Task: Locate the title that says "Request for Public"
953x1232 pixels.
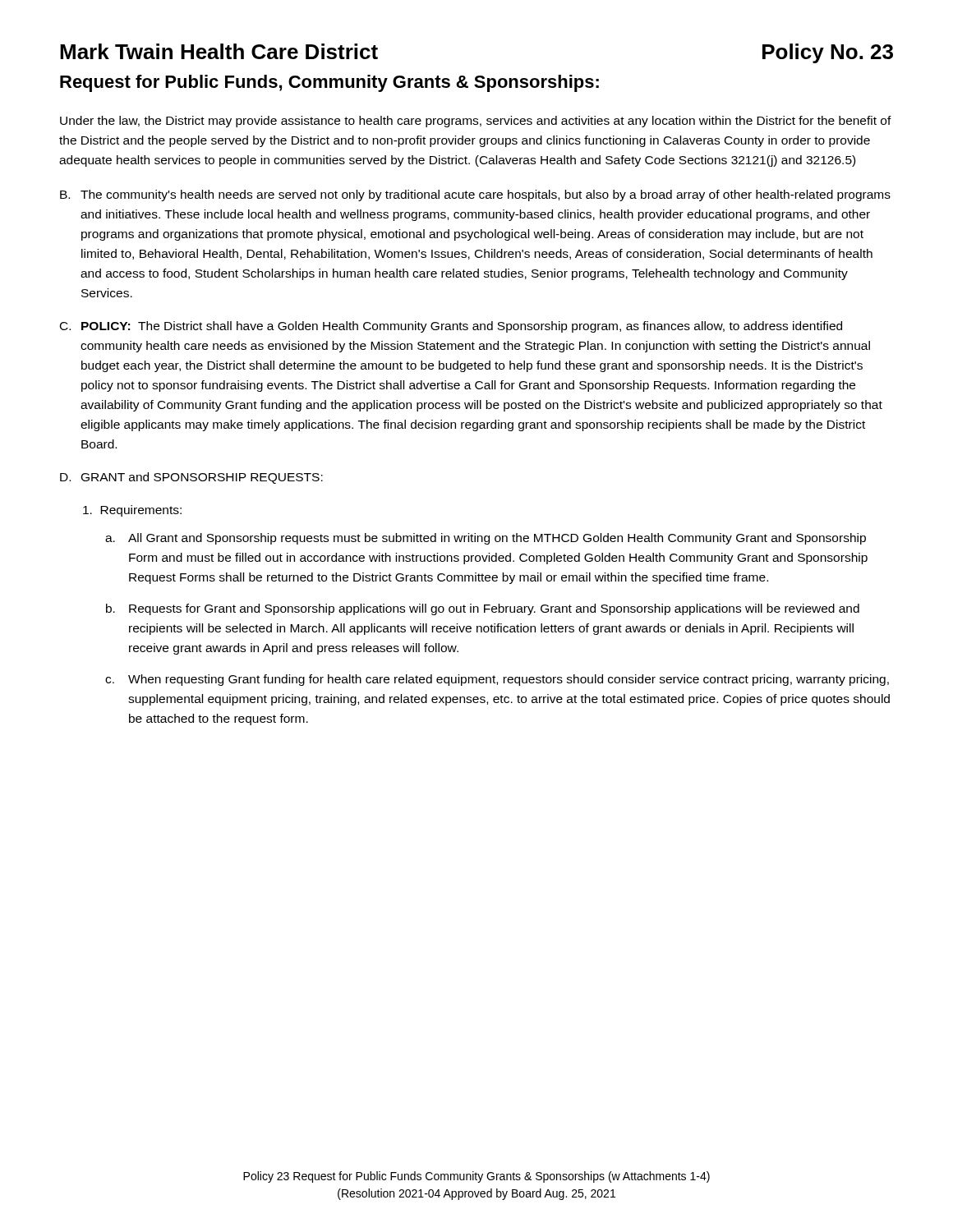Action: (x=330, y=82)
